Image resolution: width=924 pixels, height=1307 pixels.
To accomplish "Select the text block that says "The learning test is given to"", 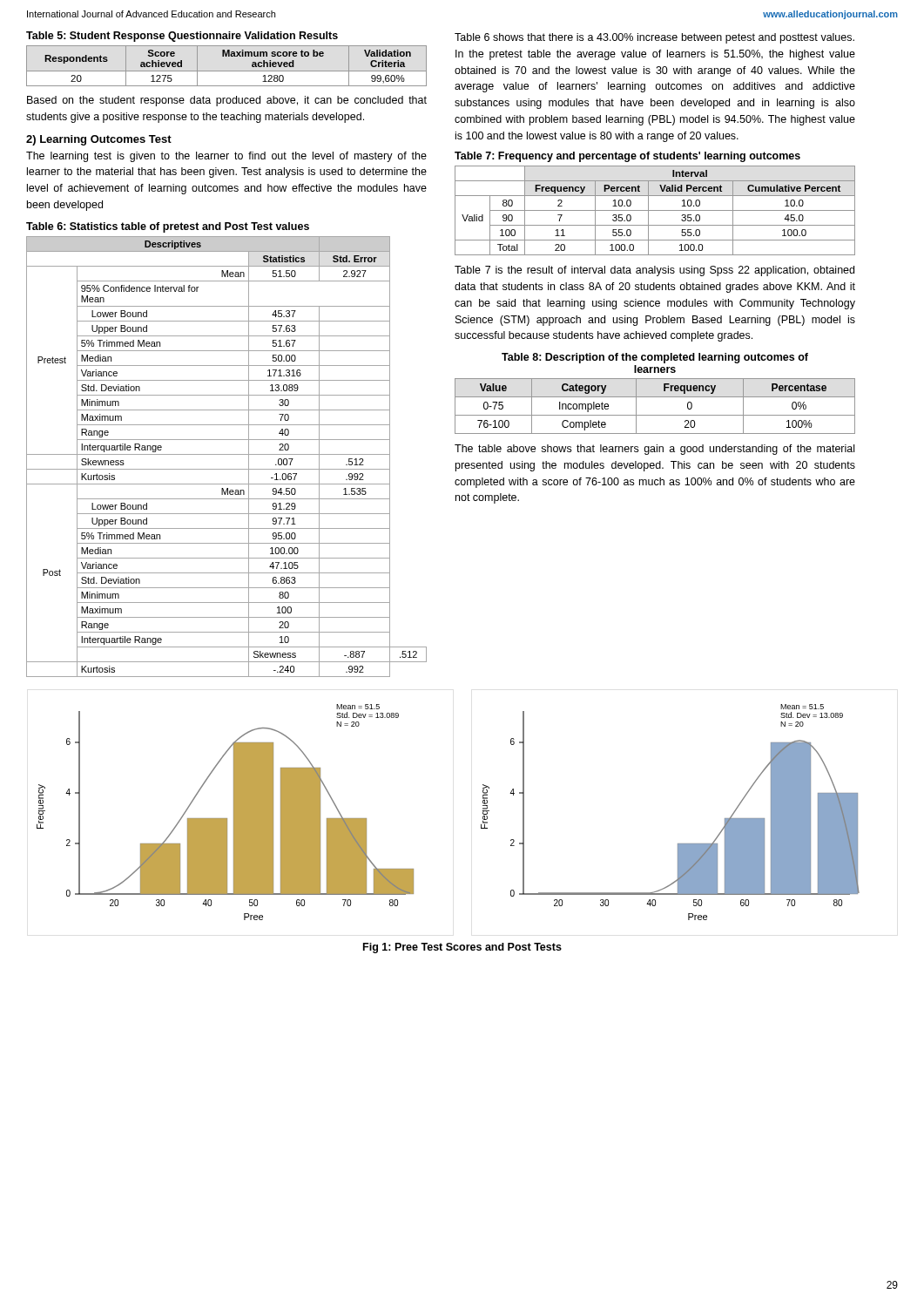I will coord(226,180).
